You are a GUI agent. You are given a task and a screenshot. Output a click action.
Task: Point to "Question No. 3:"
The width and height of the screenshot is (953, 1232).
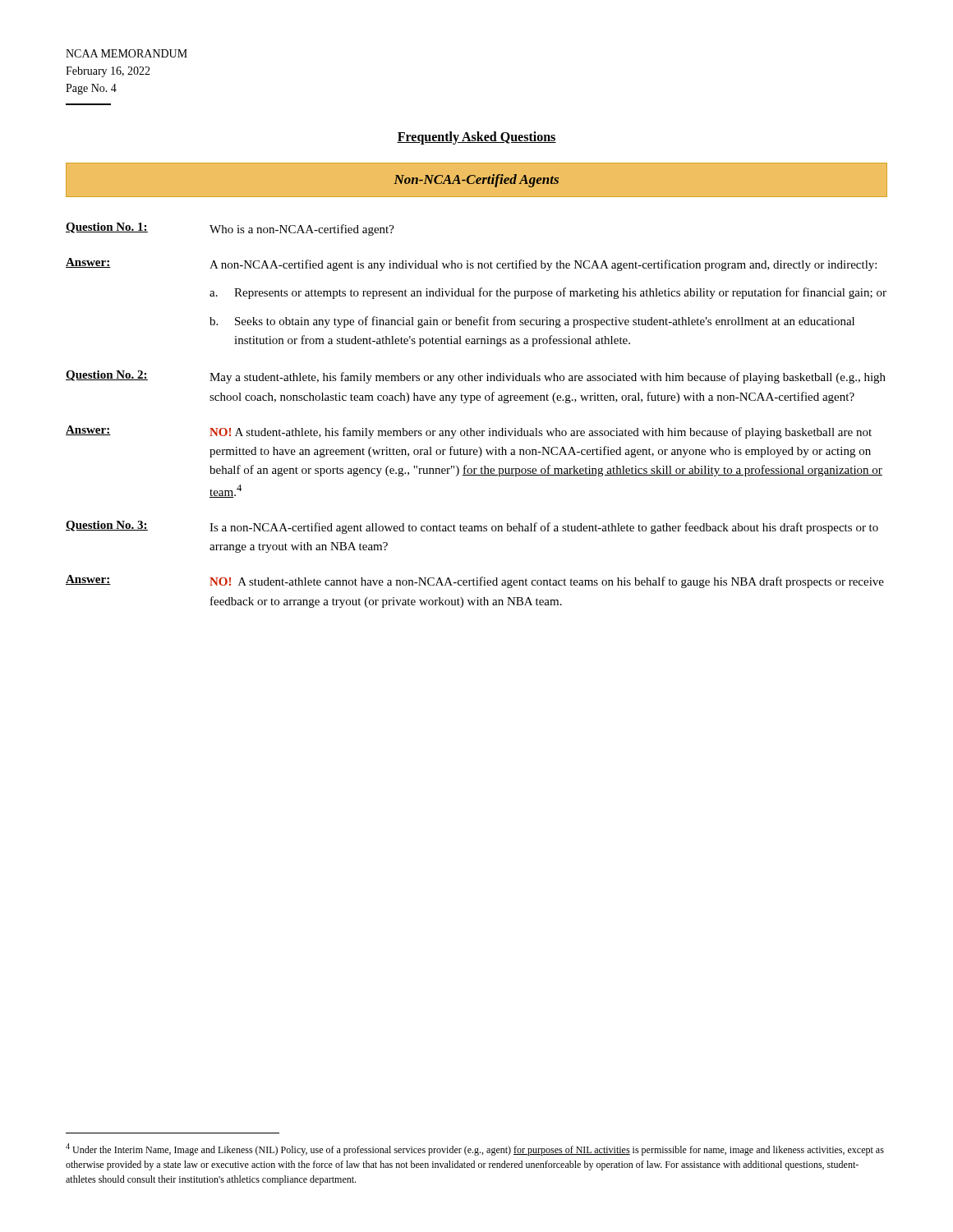107,525
